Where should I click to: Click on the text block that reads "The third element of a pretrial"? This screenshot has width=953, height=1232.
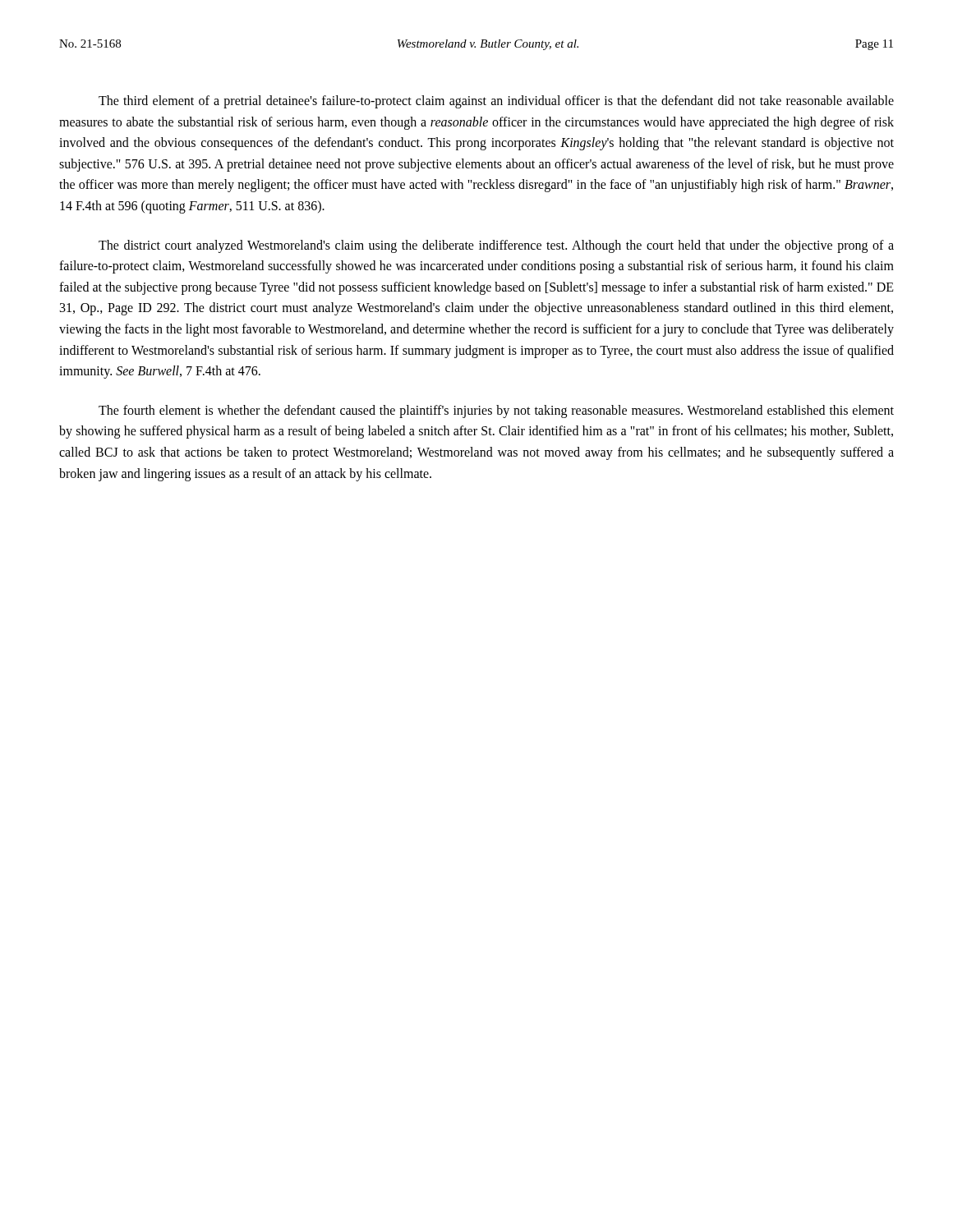coord(476,153)
